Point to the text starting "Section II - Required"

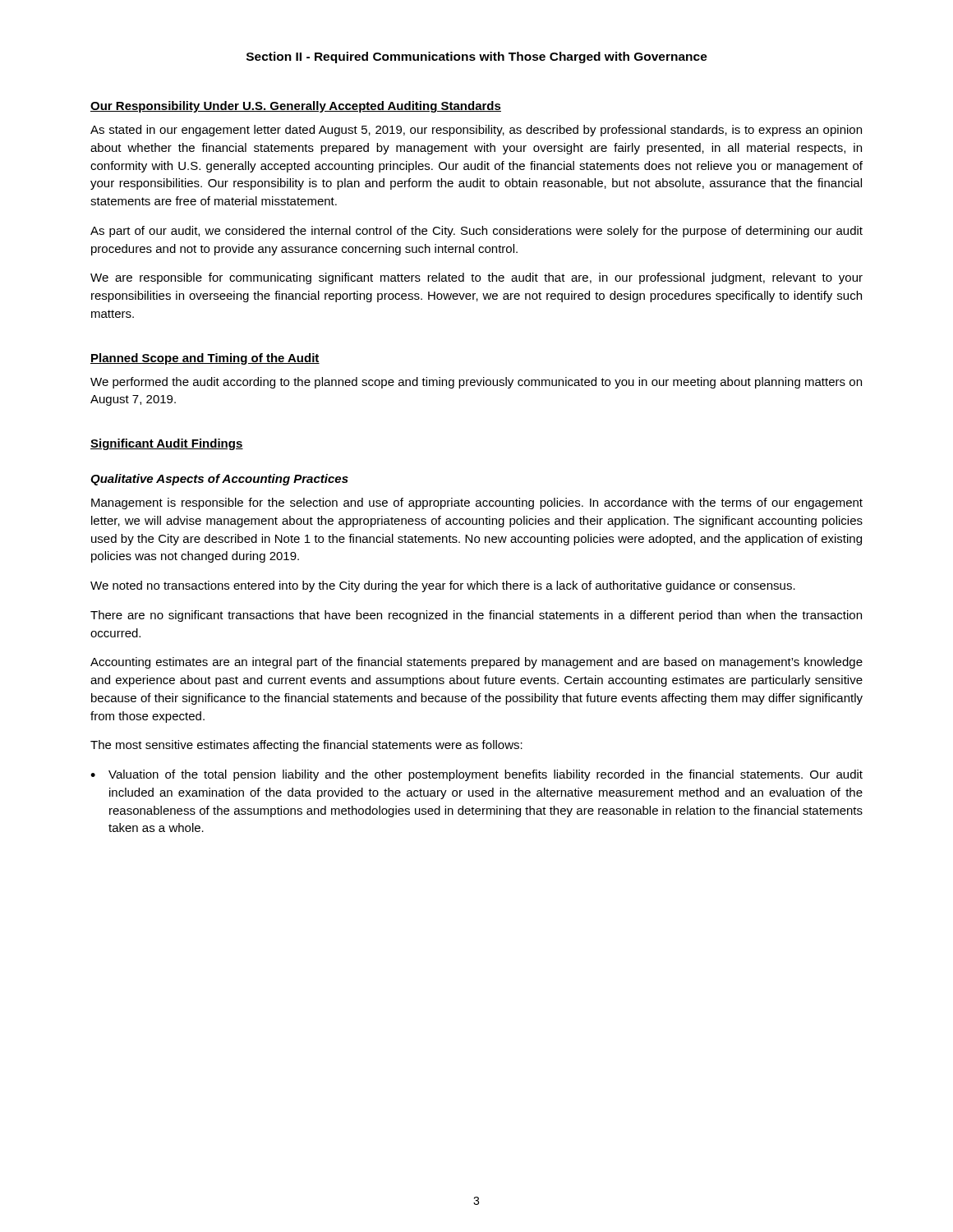(476, 57)
